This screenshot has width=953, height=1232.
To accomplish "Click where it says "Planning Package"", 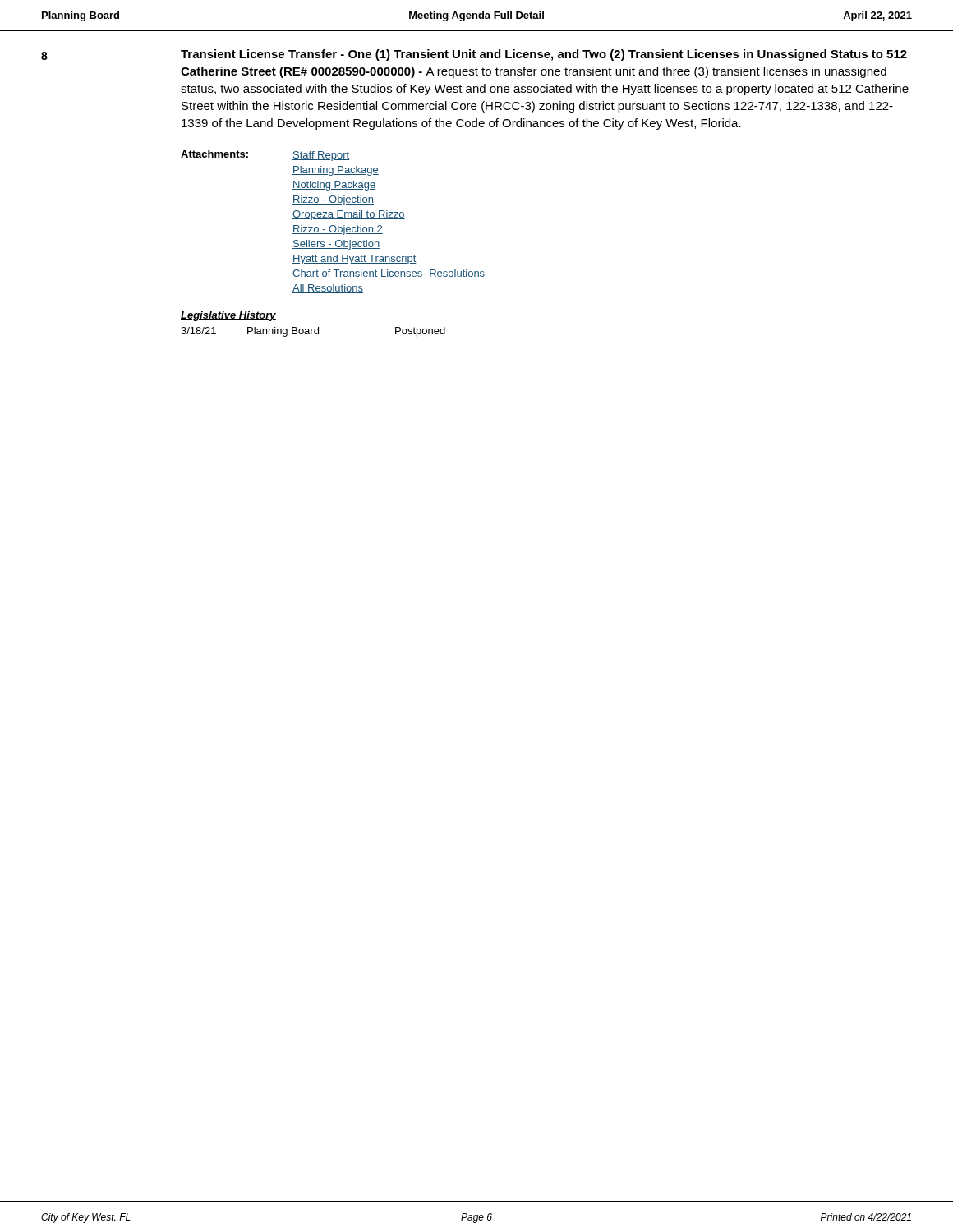I will (x=336, y=170).
